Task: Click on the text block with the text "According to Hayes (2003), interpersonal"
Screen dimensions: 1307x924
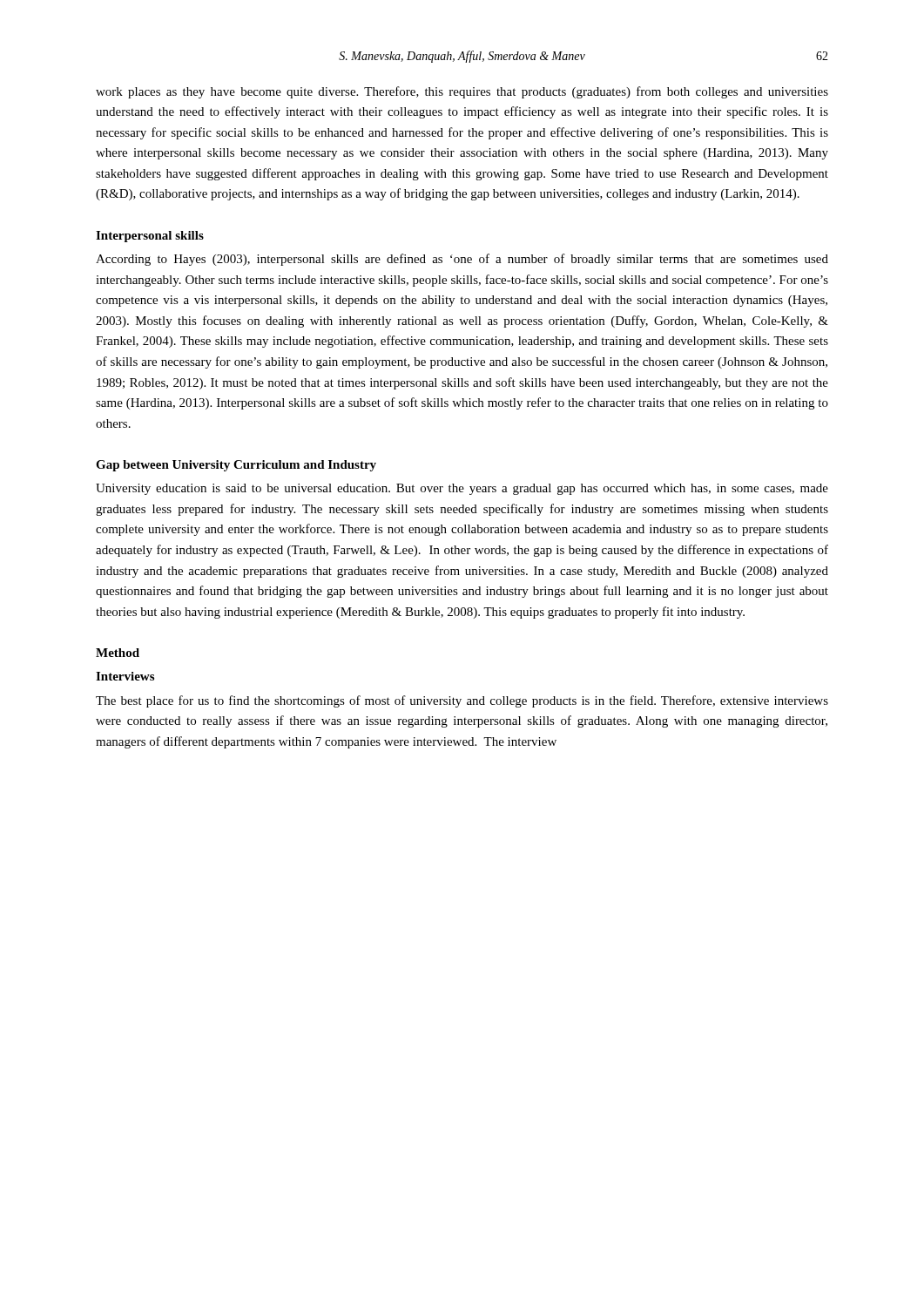Action: [x=462, y=342]
